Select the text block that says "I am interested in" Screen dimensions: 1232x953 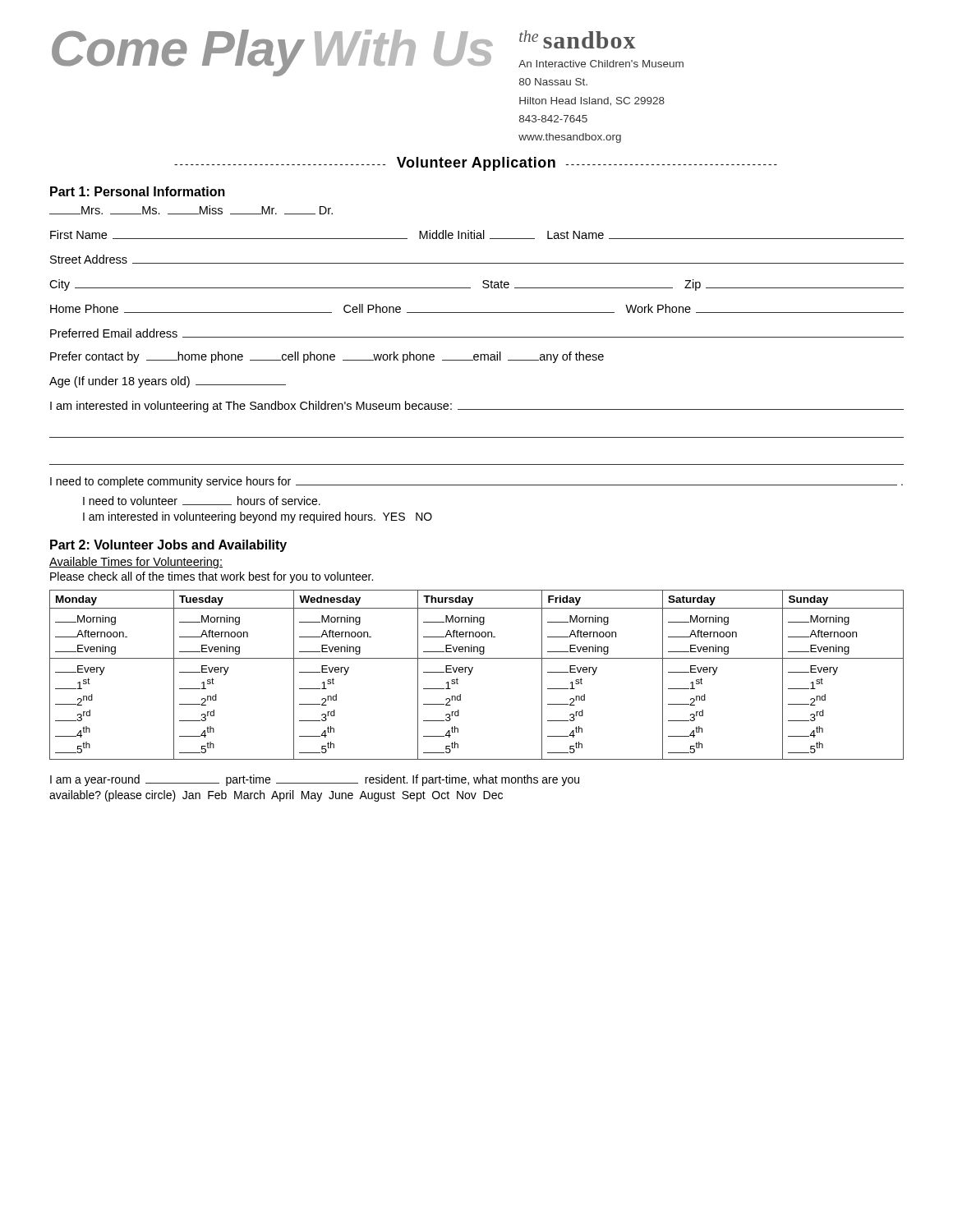click(476, 404)
